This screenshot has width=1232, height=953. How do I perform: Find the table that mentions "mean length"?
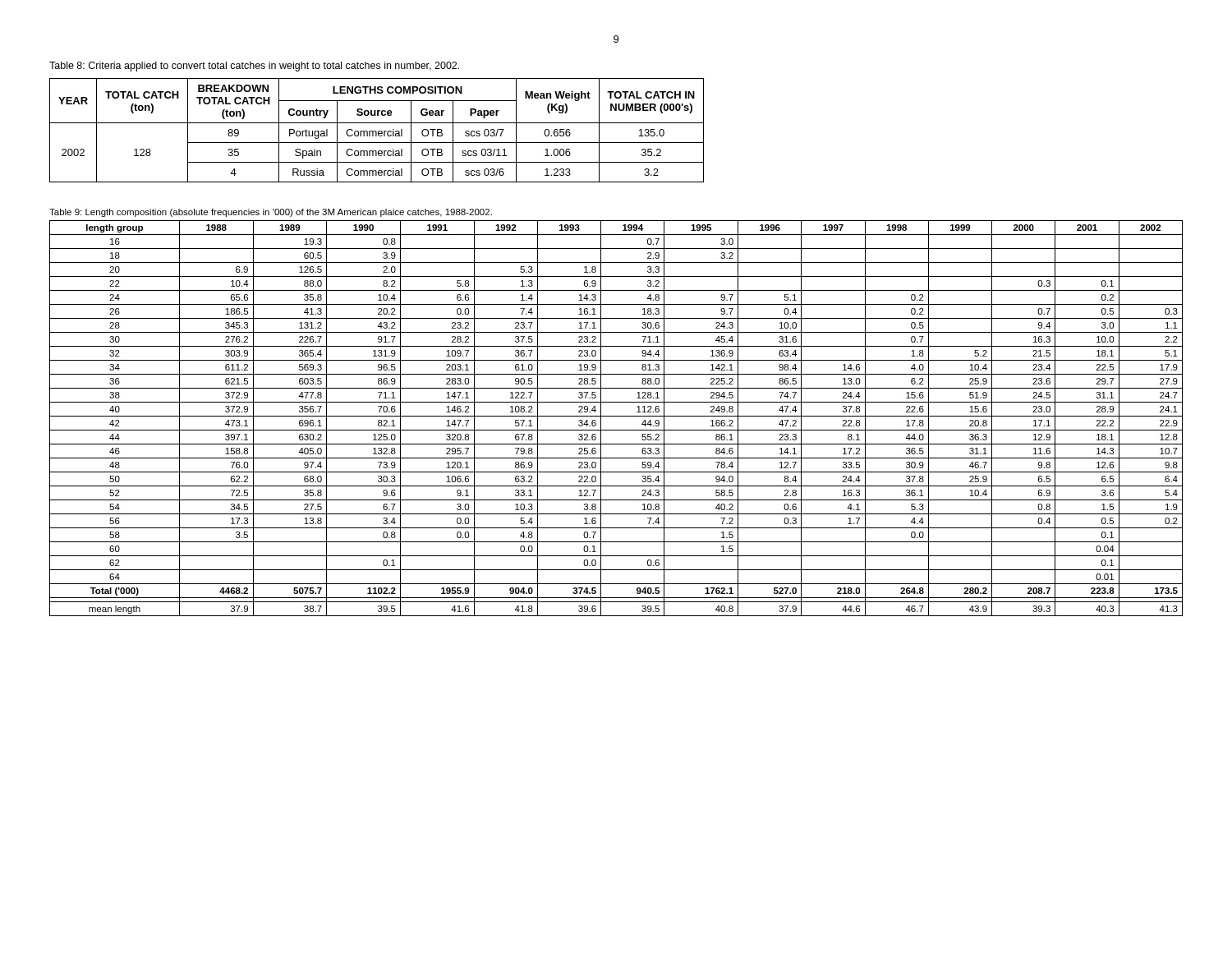616,418
